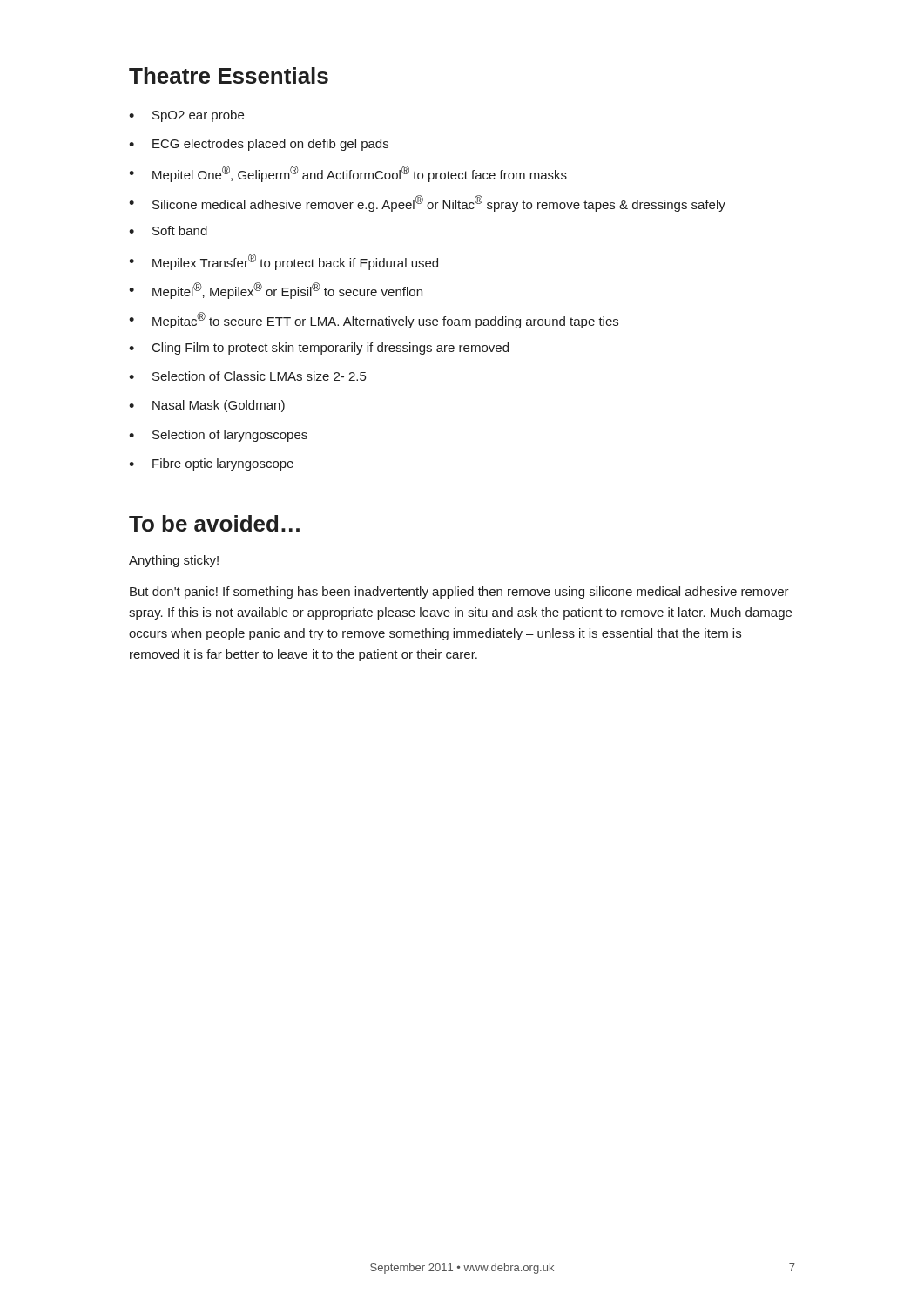This screenshot has height=1307, width=924.
Task: Select the element starting "Theatre Essentials"
Action: coord(229,76)
